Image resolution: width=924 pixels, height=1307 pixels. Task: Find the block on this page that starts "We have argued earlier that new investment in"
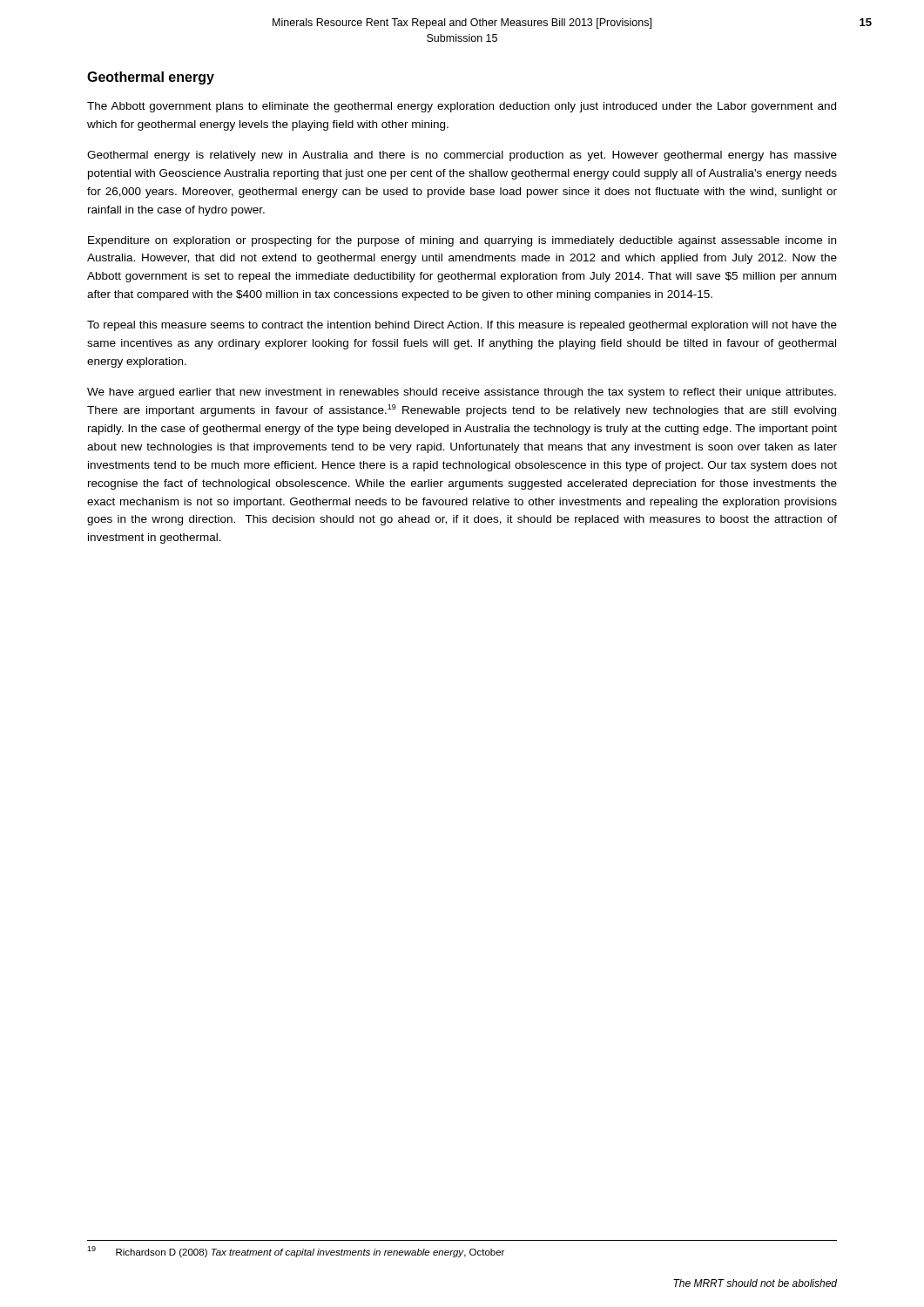[x=462, y=465]
